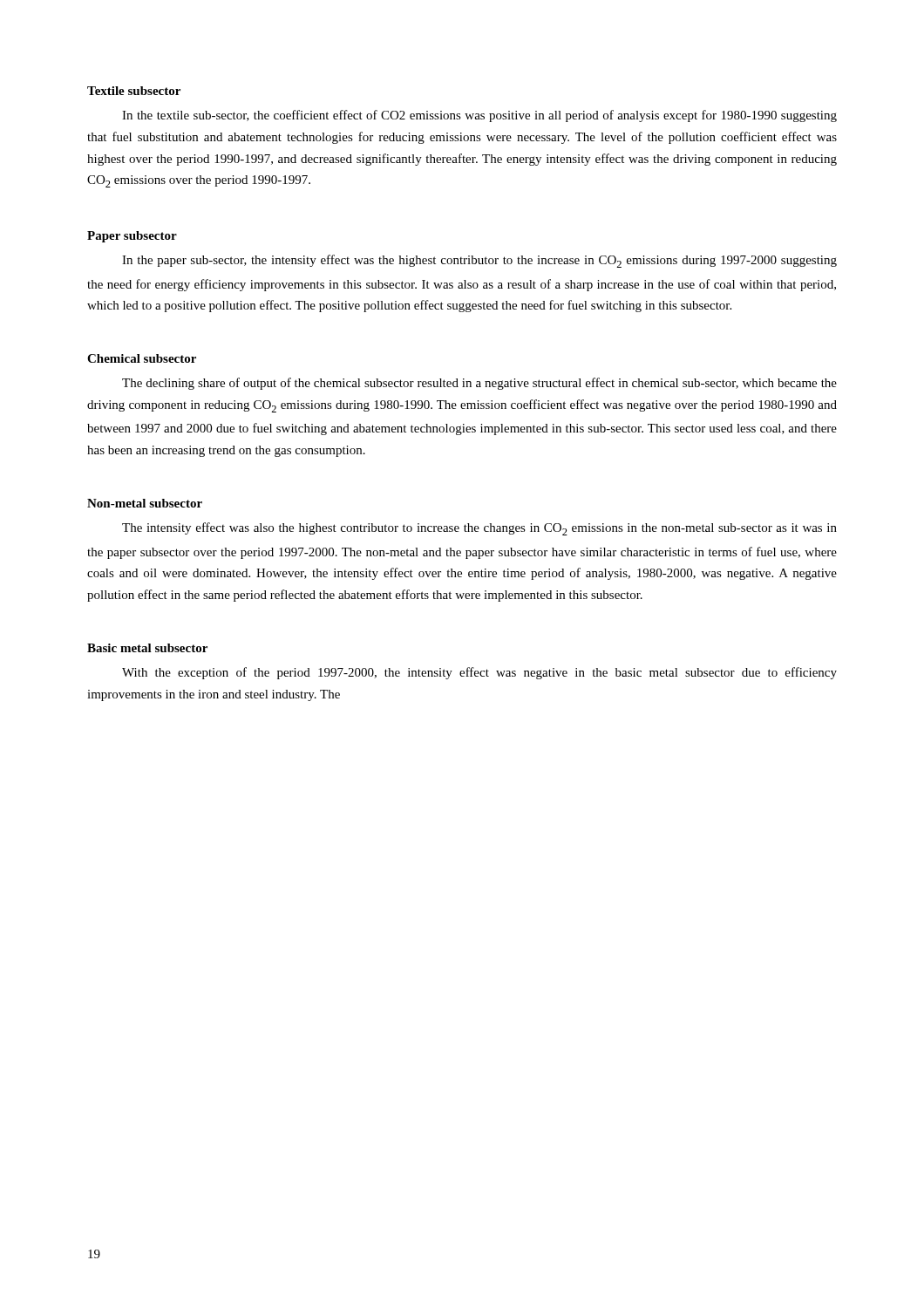Image resolution: width=924 pixels, height=1308 pixels.
Task: Locate the text block that says "In the textile"
Action: [462, 149]
